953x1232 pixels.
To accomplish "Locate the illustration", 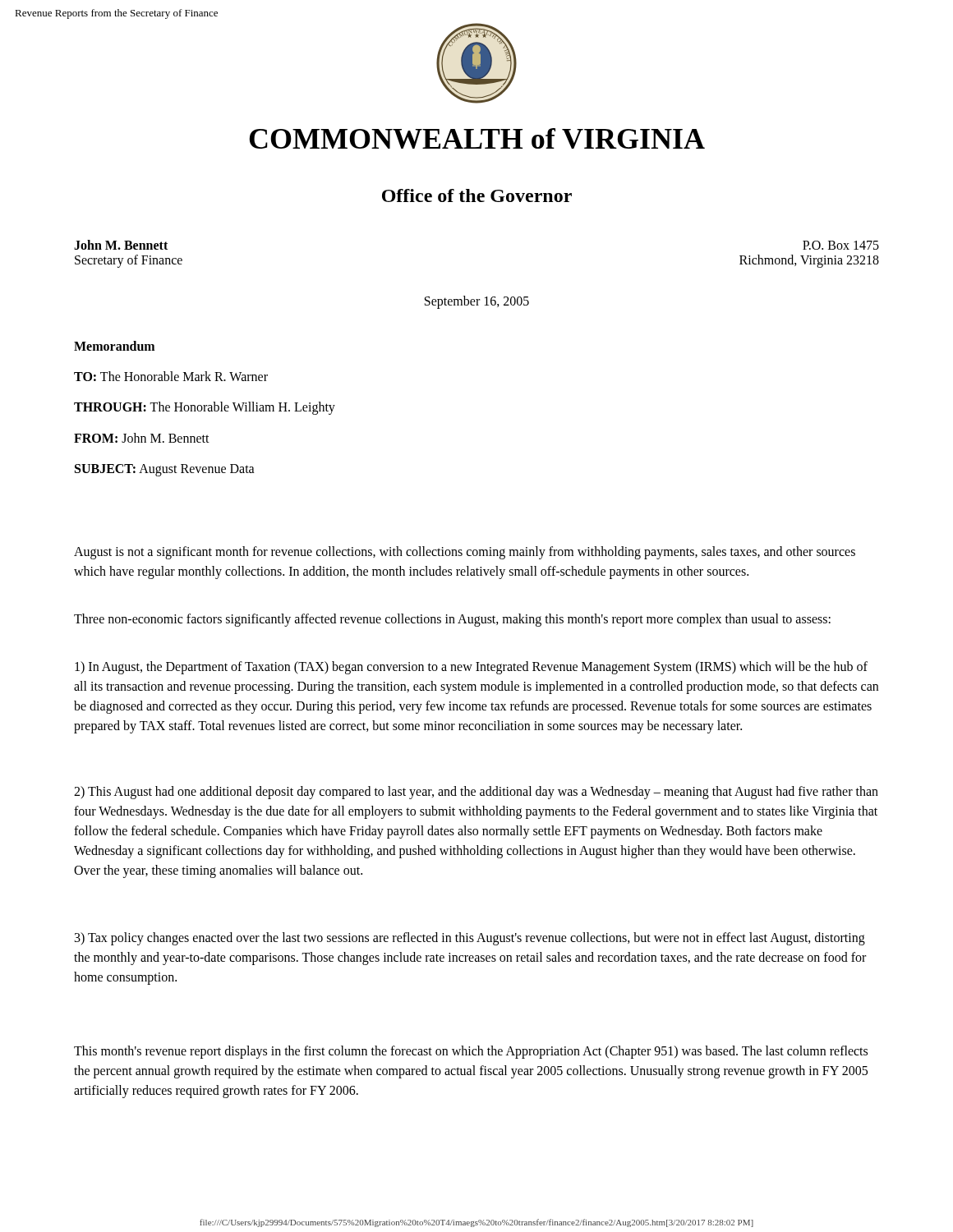I will point(476,65).
